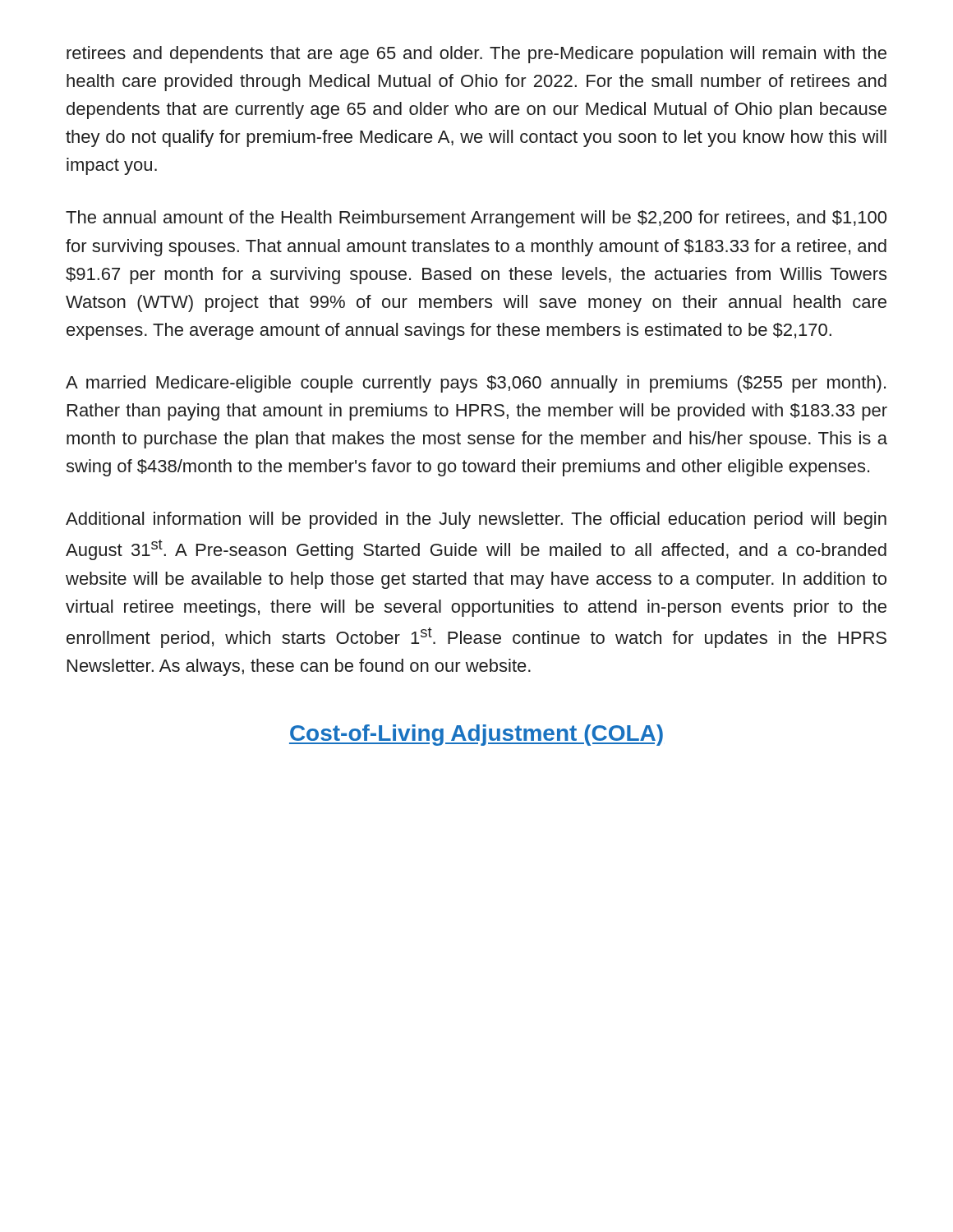Locate the passage starting "Additional information will"
Screen dimensions: 1232x953
click(476, 593)
